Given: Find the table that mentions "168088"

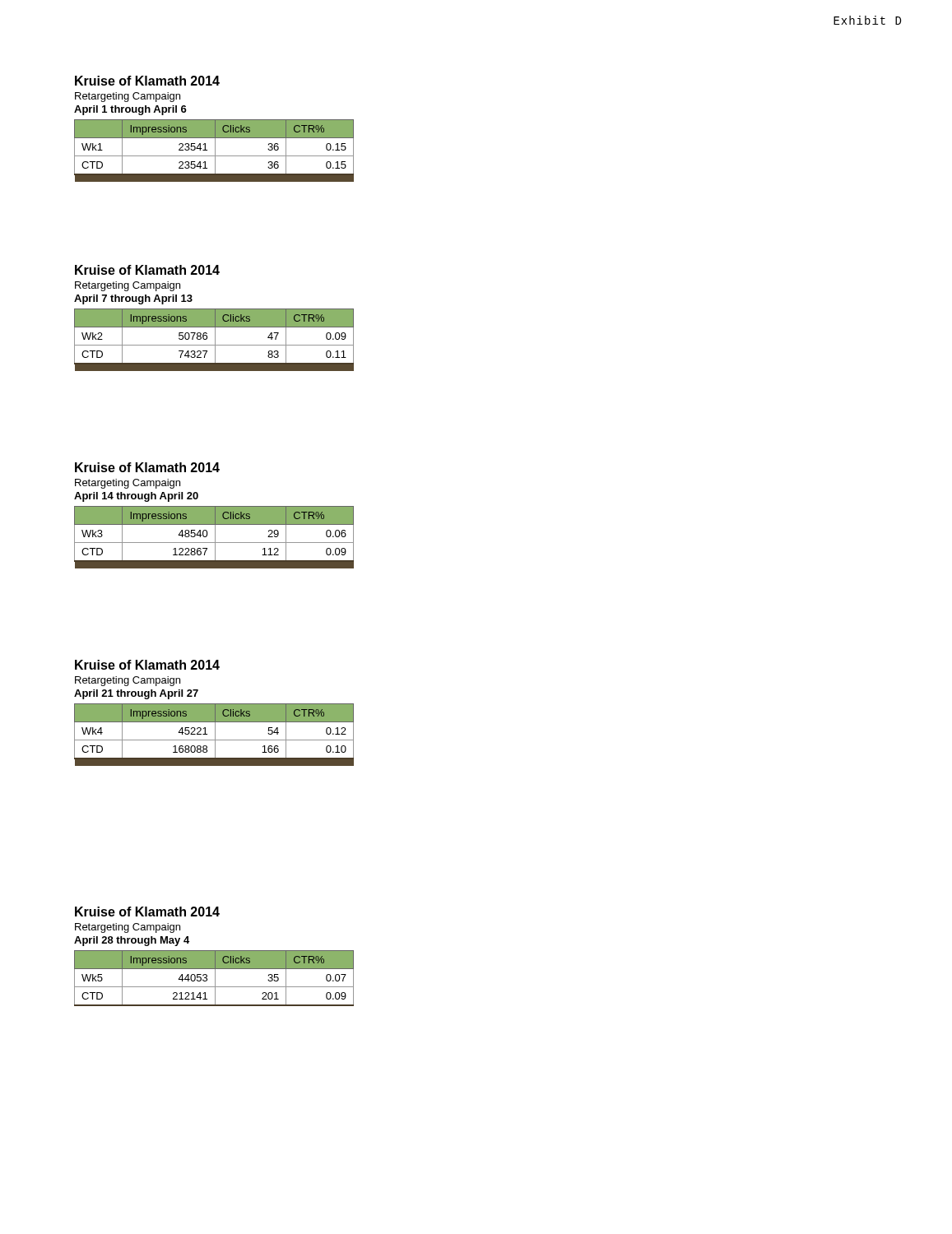Looking at the screenshot, I should pyautogui.click(x=214, y=735).
